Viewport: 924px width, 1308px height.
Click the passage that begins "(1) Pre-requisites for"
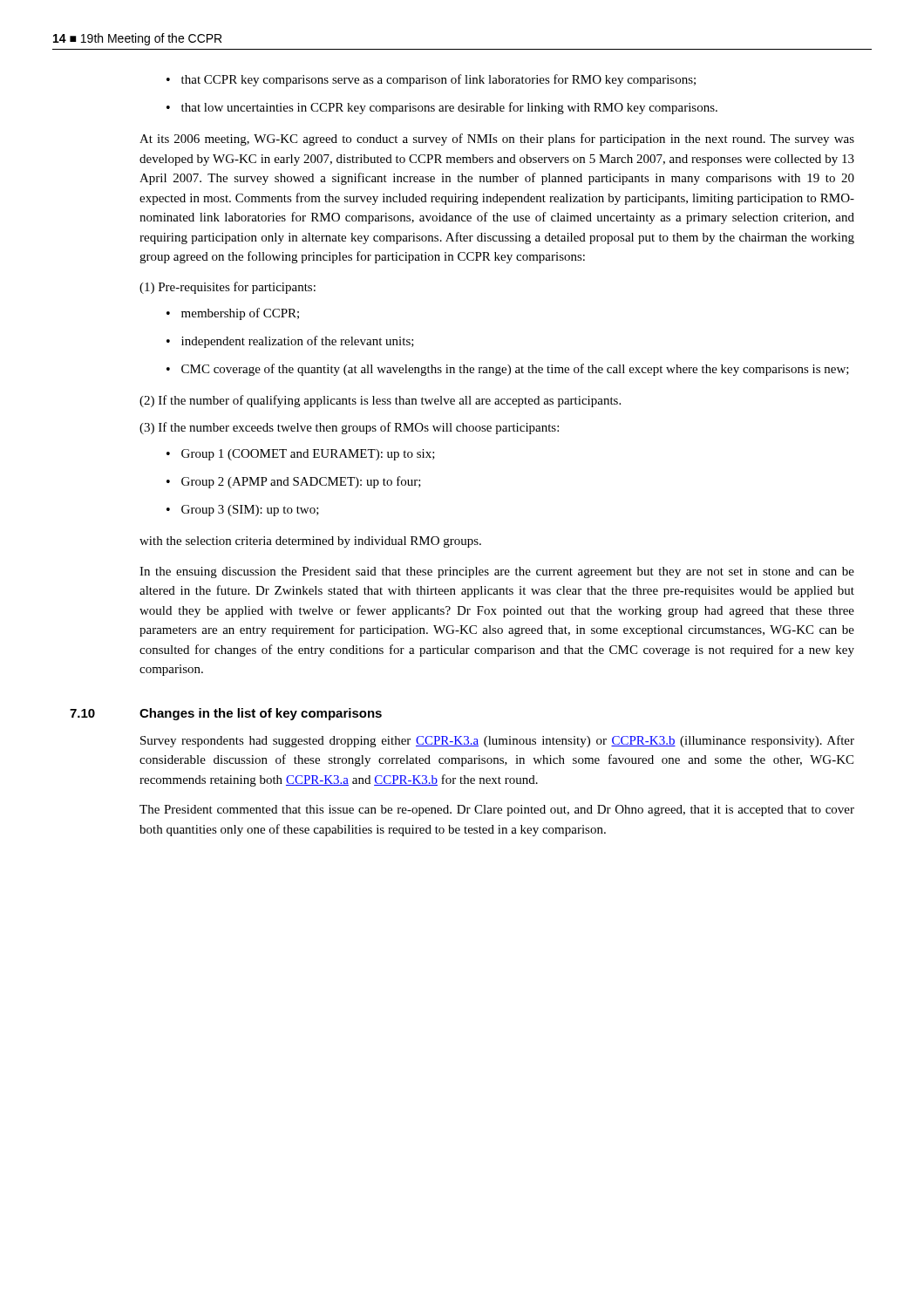[228, 288]
